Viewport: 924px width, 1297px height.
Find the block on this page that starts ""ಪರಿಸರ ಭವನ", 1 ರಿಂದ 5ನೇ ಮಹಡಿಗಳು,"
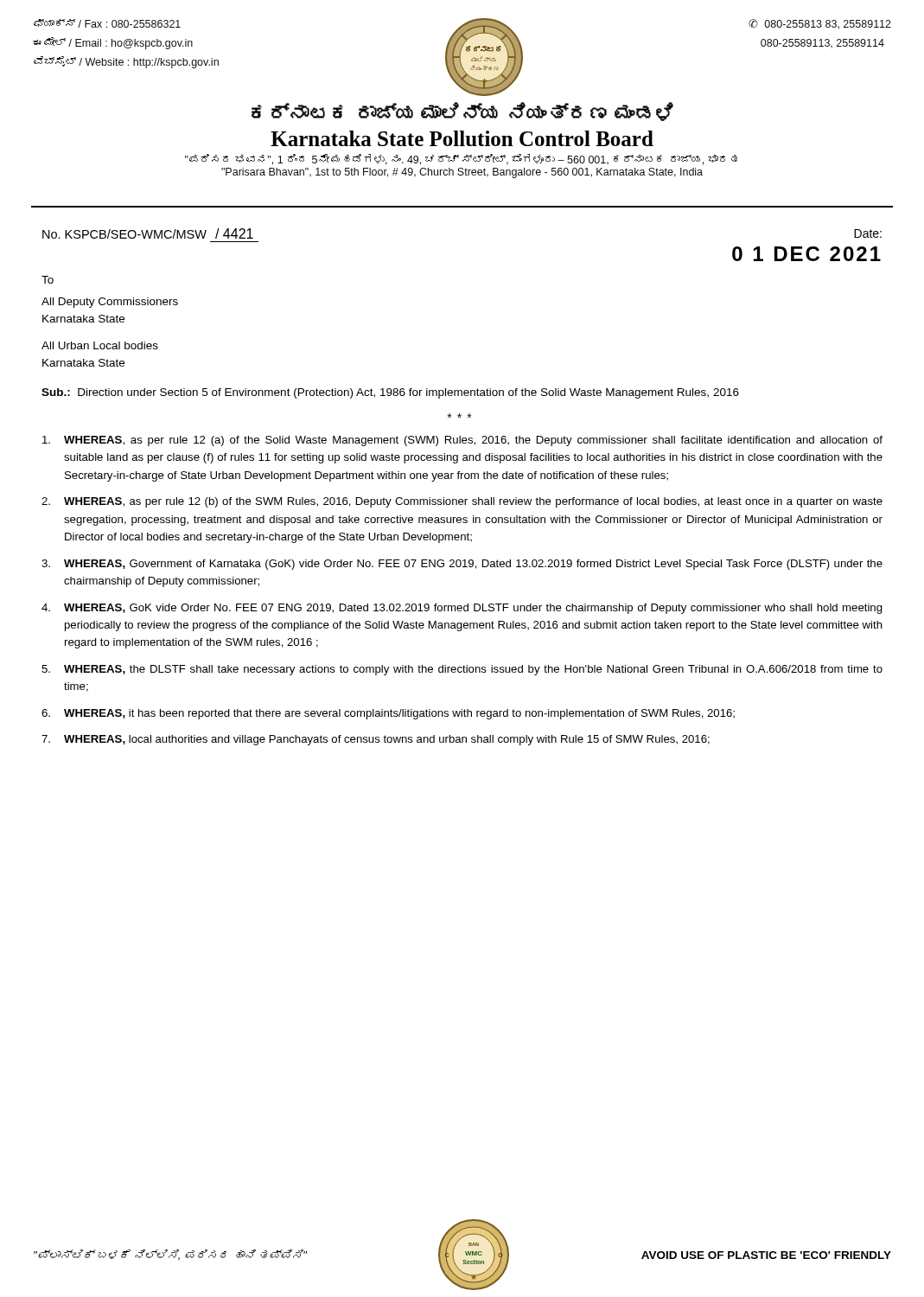pos(462,166)
